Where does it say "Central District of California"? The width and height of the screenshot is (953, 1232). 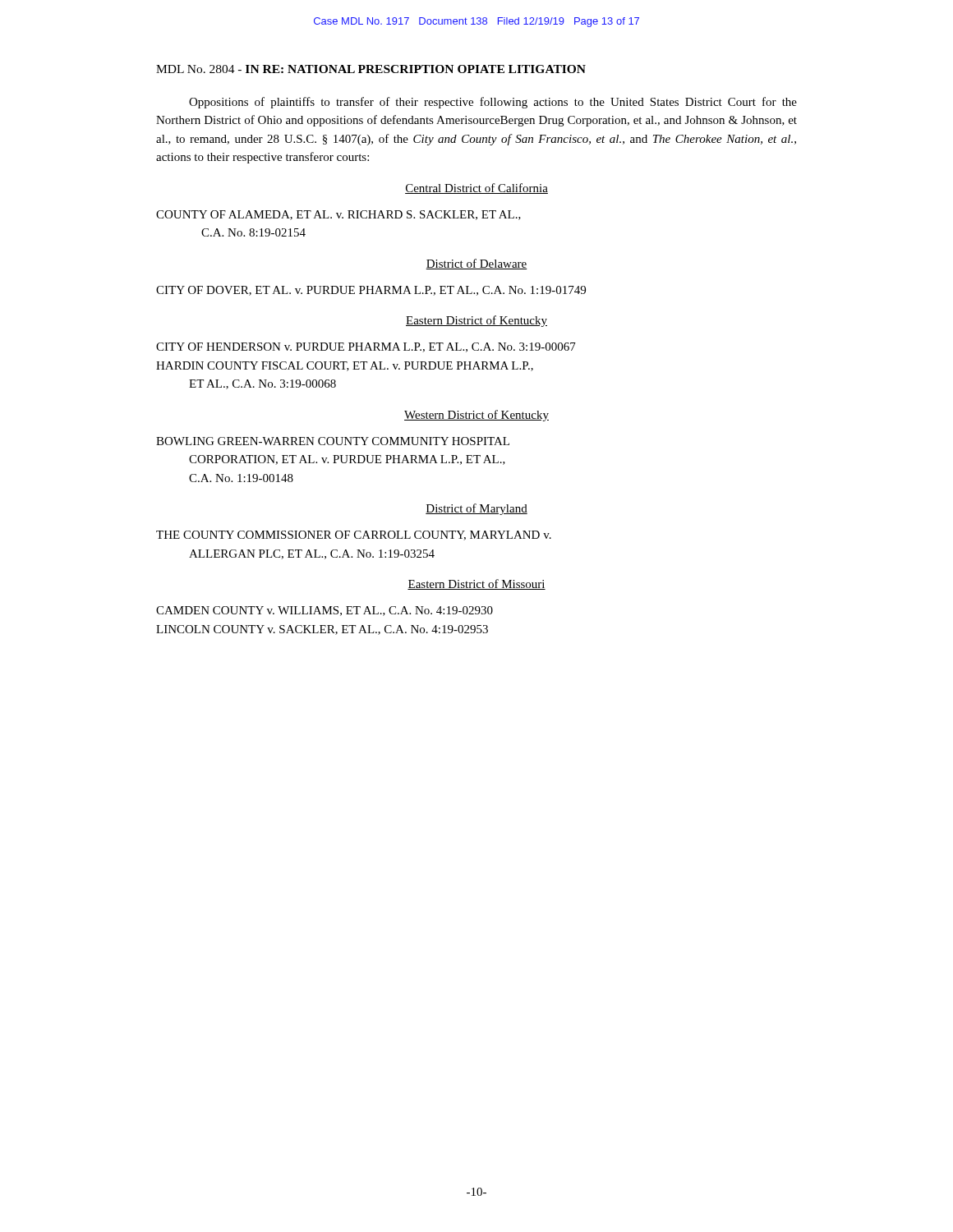(x=476, y=188)
